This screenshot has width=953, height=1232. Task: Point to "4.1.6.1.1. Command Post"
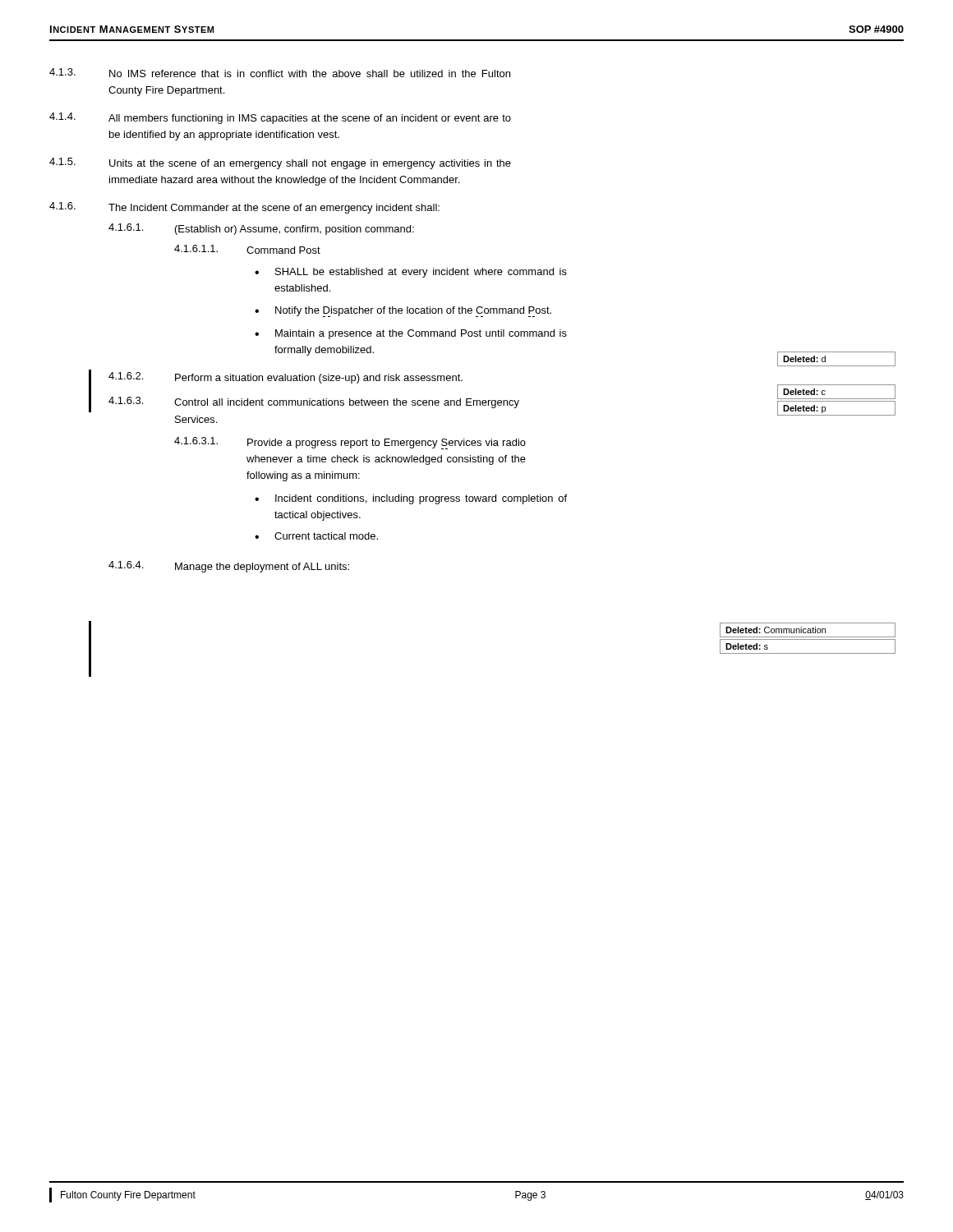coord(247,249)
